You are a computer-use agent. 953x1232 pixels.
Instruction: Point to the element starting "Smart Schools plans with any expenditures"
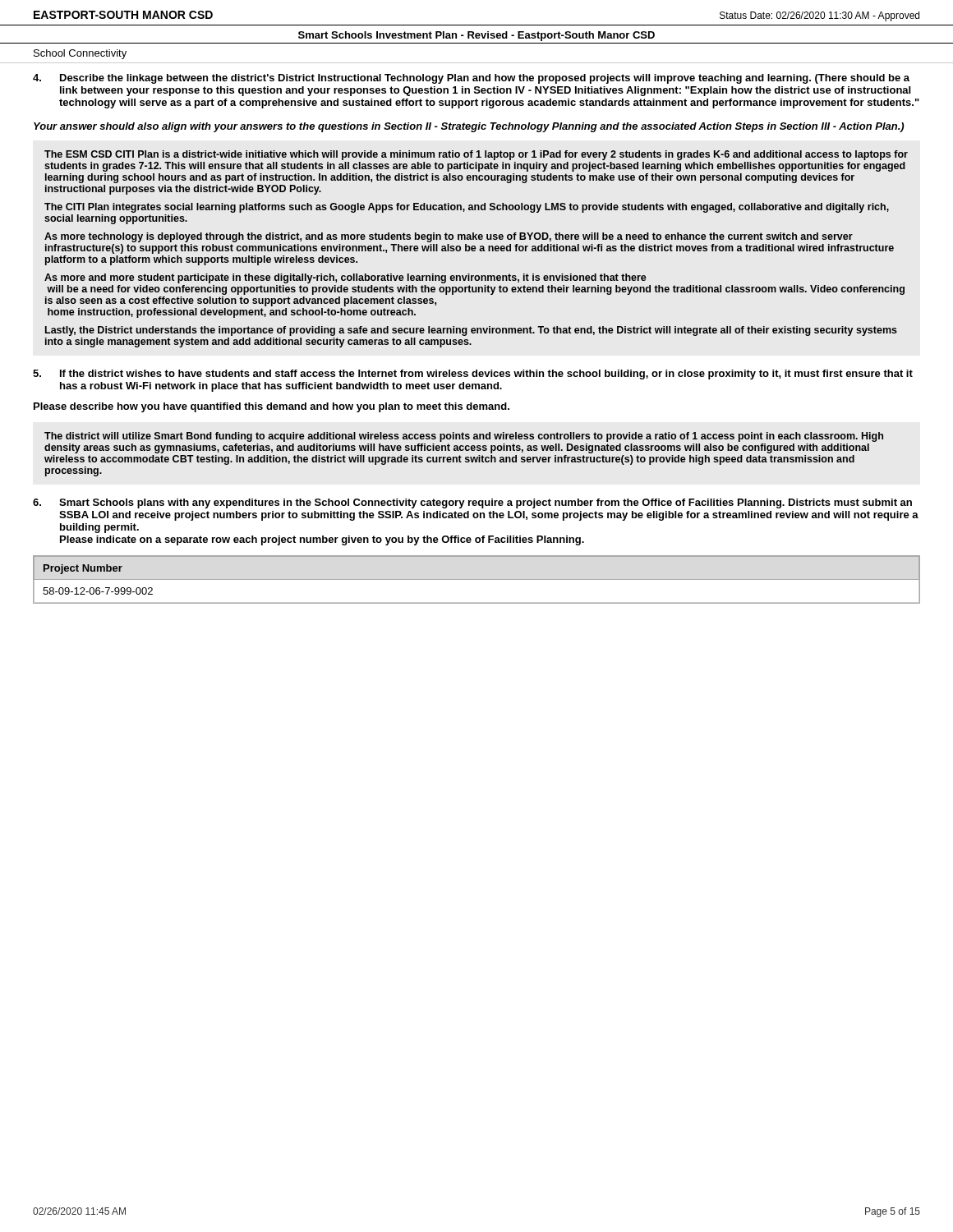(489, 521)
